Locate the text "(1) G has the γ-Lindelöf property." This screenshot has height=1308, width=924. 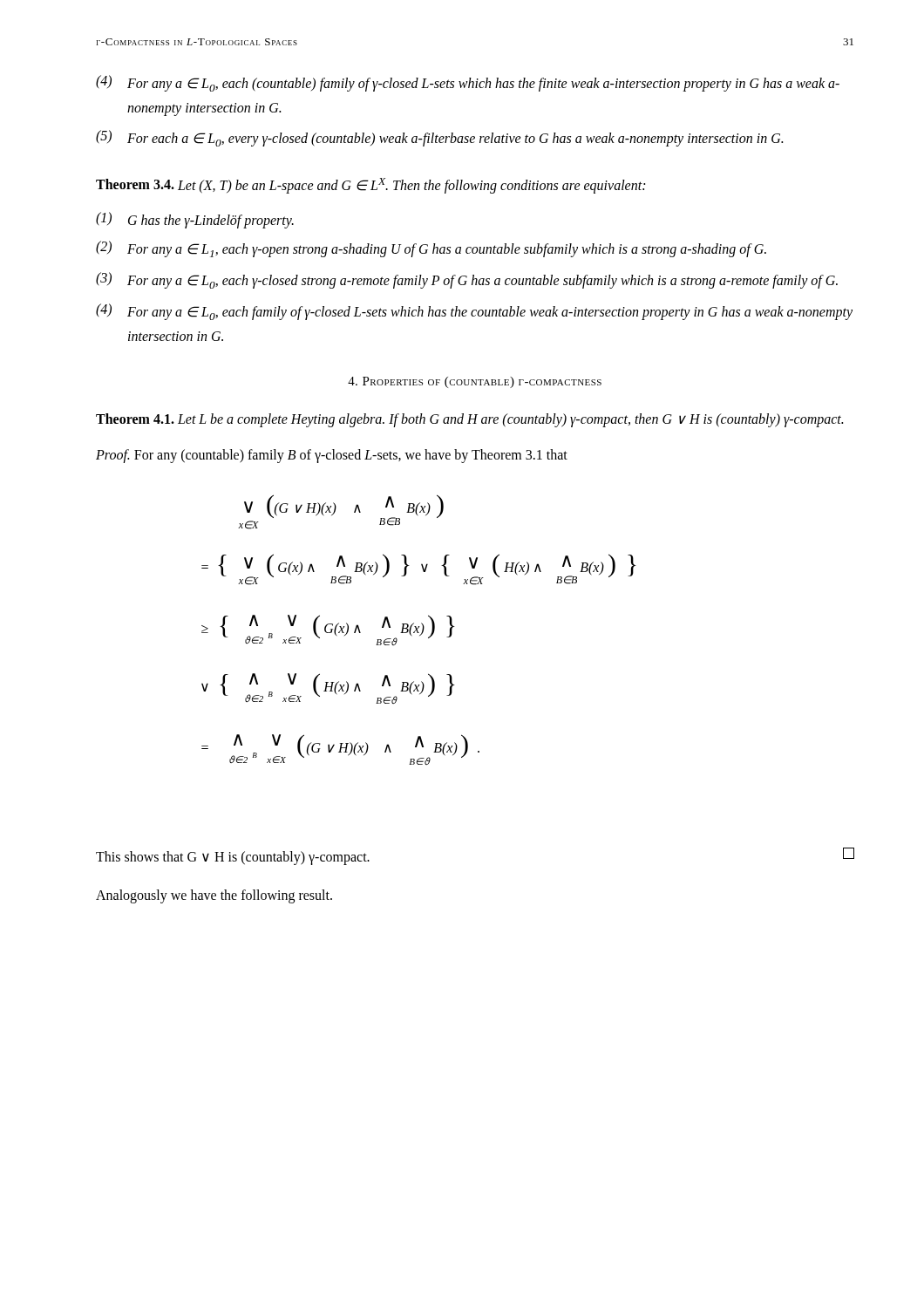195,221
